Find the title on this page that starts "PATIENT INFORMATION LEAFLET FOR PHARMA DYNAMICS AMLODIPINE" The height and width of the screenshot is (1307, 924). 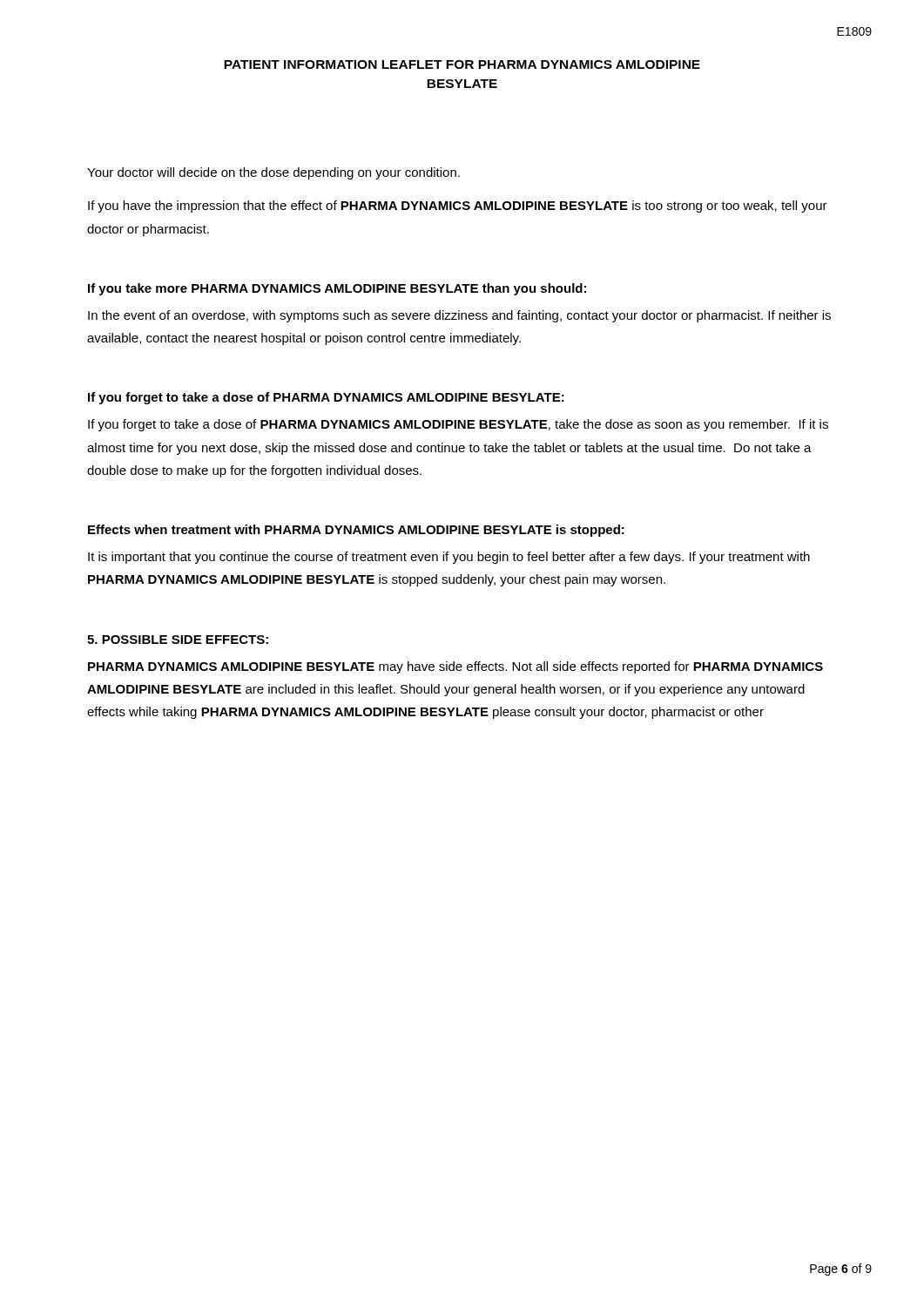click(x=462, y=74)
